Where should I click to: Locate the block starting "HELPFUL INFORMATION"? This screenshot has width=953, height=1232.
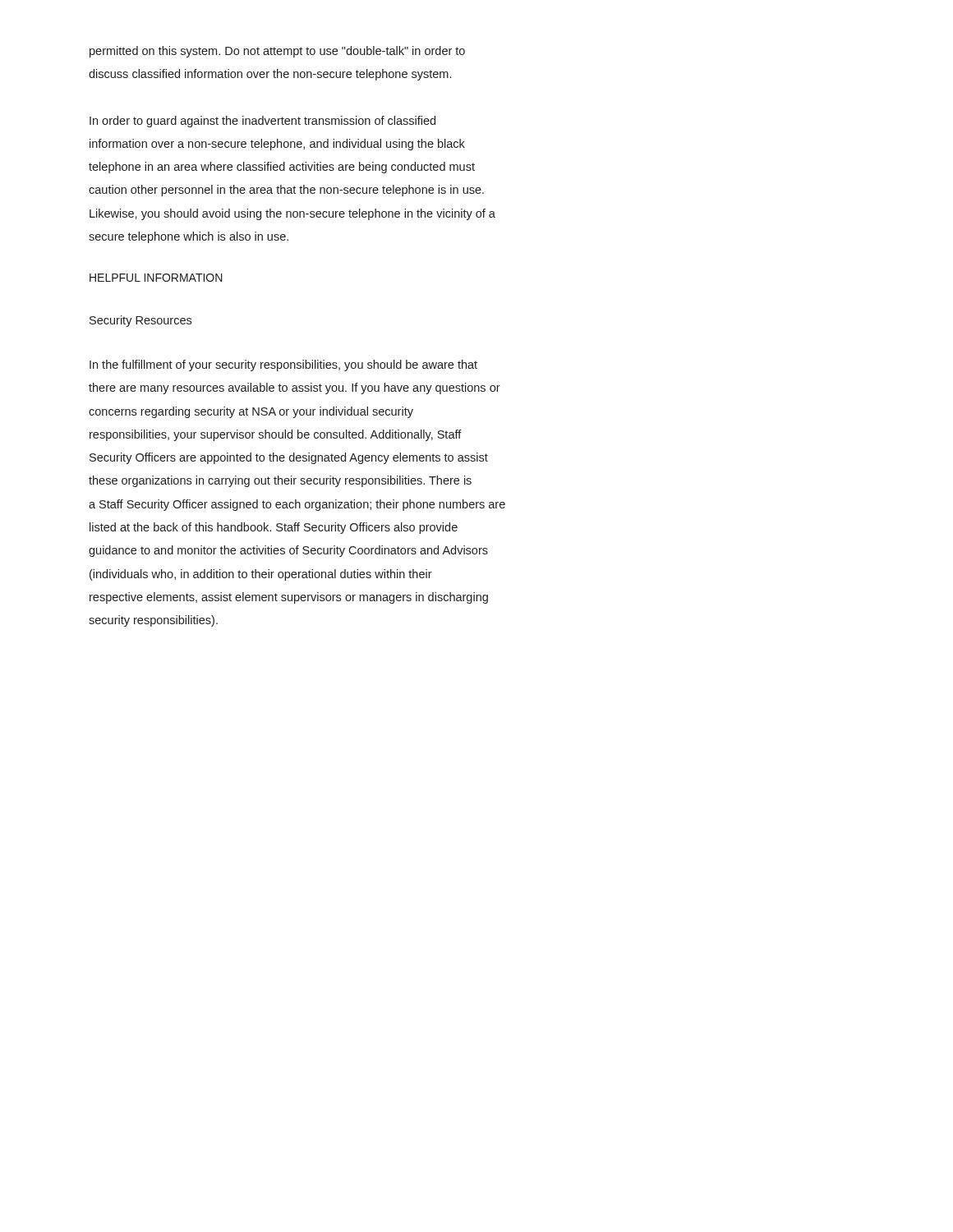pyautogui.click(x=156, y=278)
